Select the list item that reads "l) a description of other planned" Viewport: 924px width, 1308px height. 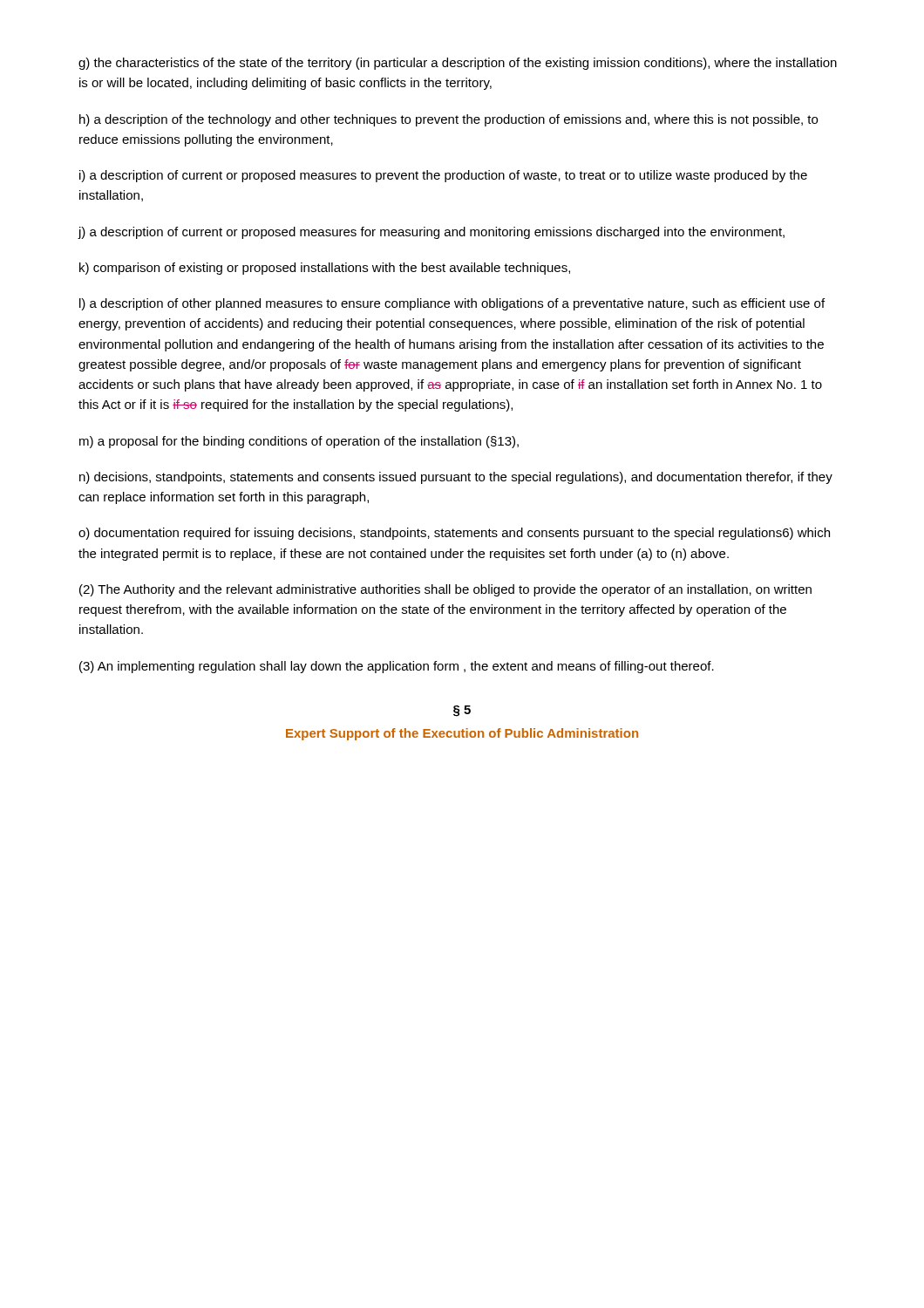coord(452,354)
